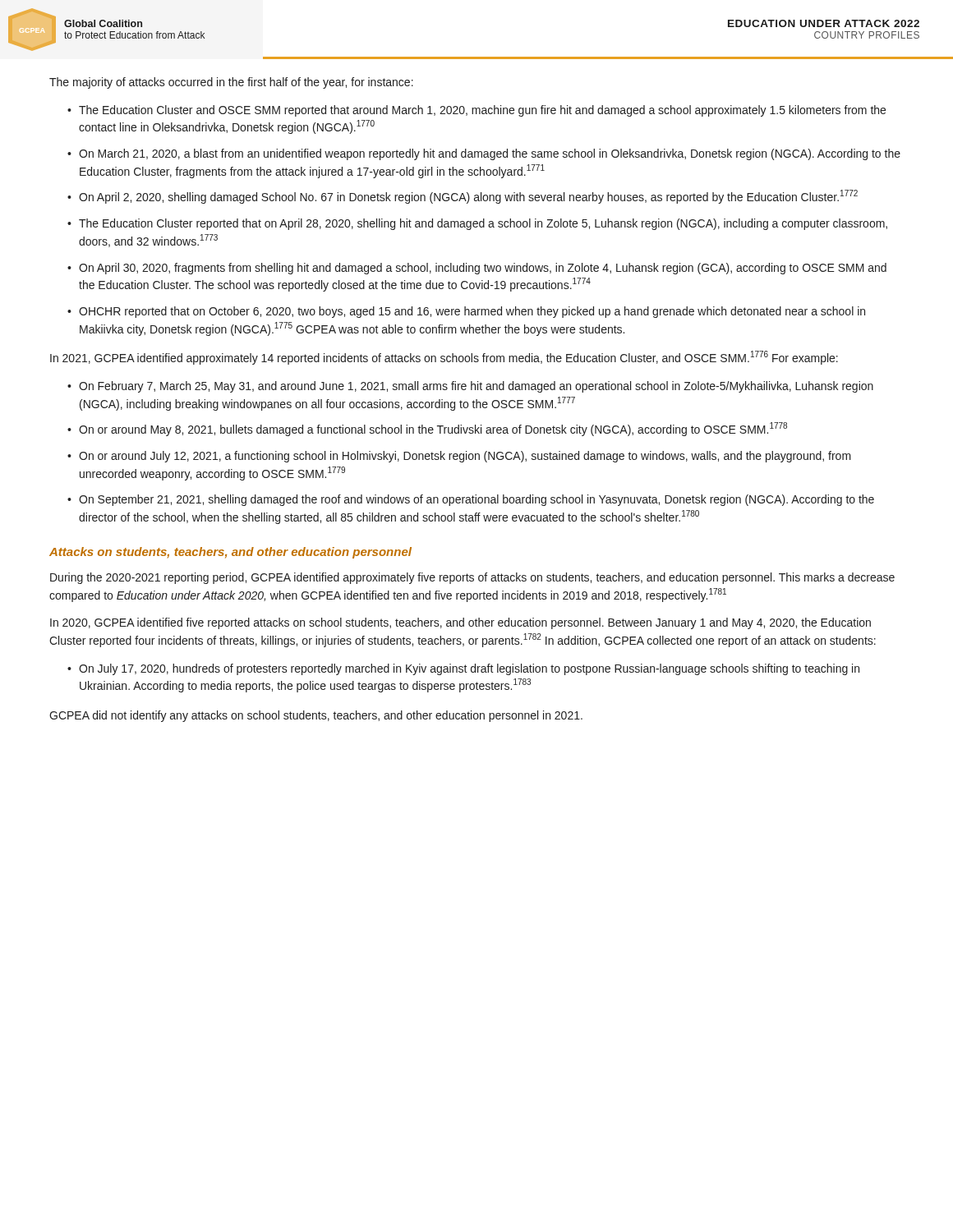Point to the block beginning "On February 7, March 25, May 31, and"
The width and height of the screenshot is (953, 1232).
[476, 395]
